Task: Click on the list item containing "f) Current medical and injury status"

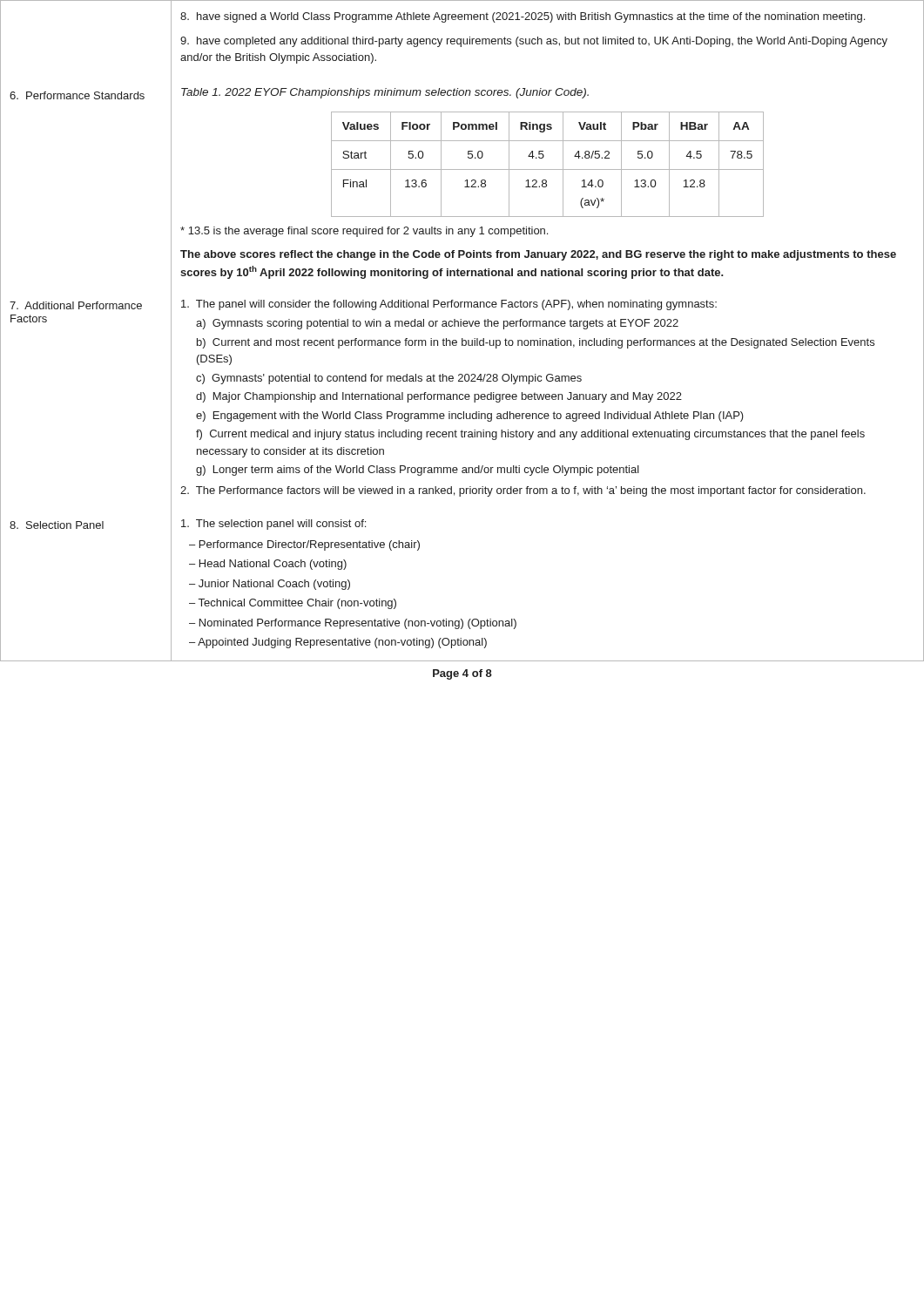Action: point(530,442)
